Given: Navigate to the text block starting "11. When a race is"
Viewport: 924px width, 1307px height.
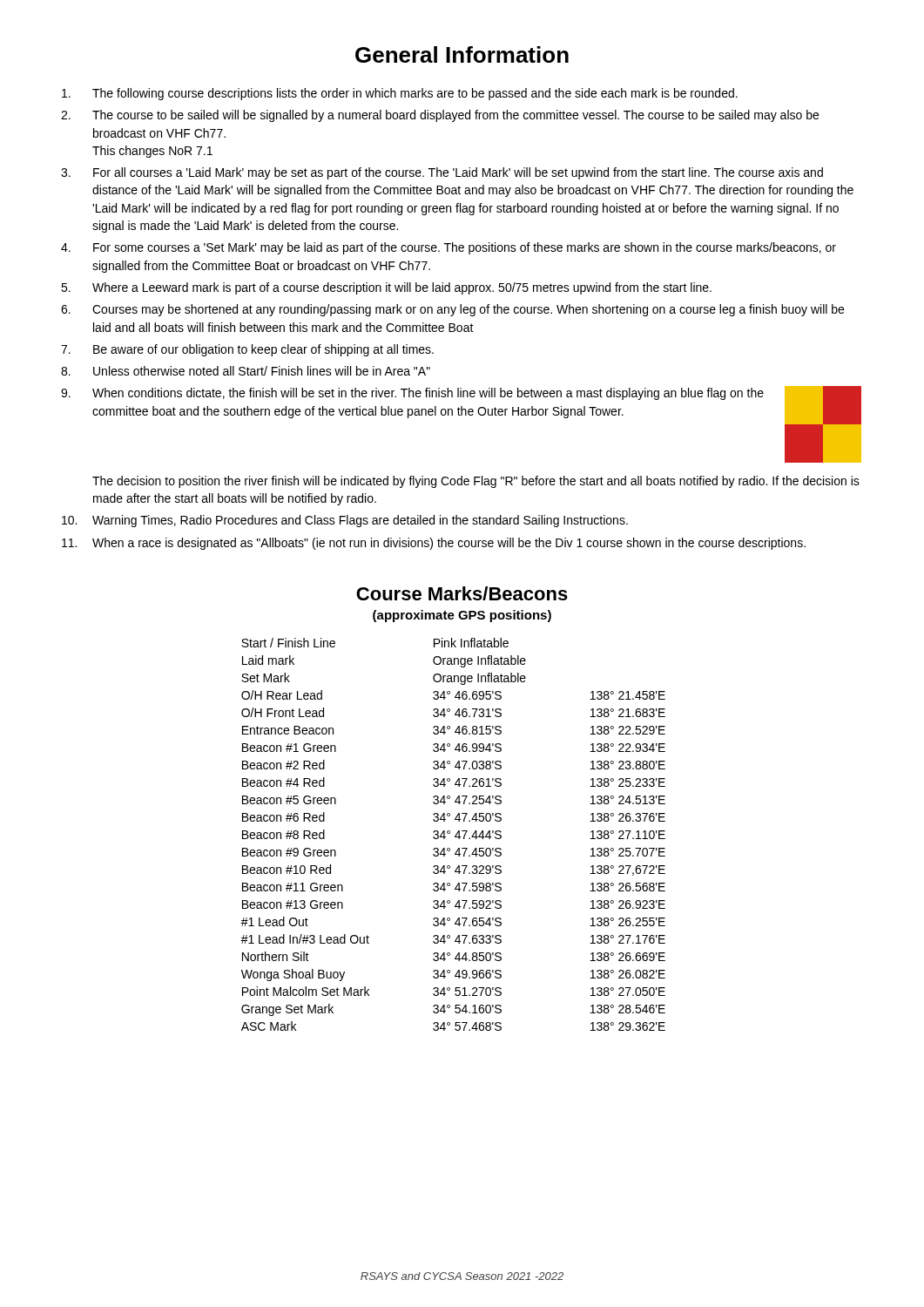Looking at the screenshot, I should tap(462, 543).
